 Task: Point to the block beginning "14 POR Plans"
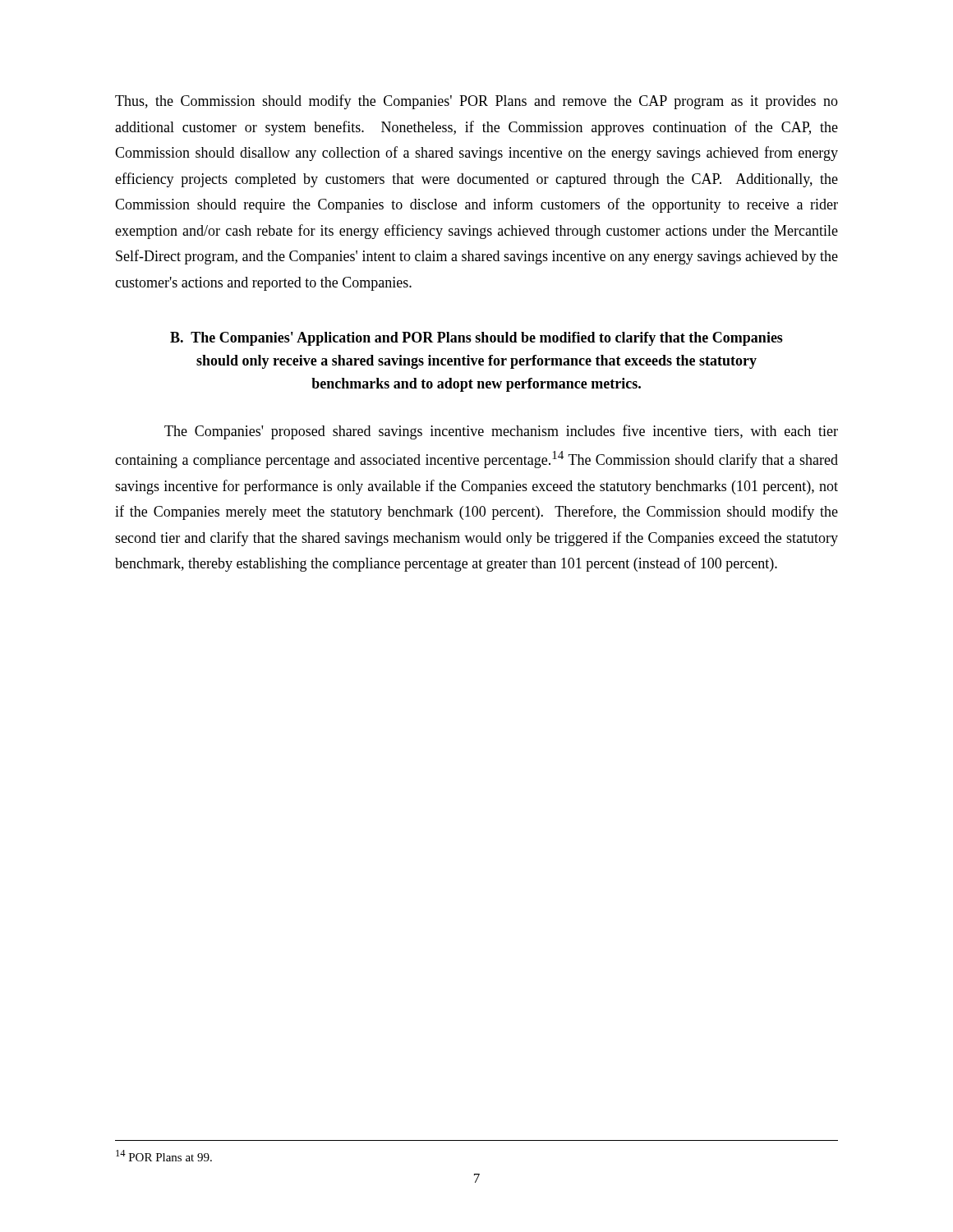coord(164,1156)
